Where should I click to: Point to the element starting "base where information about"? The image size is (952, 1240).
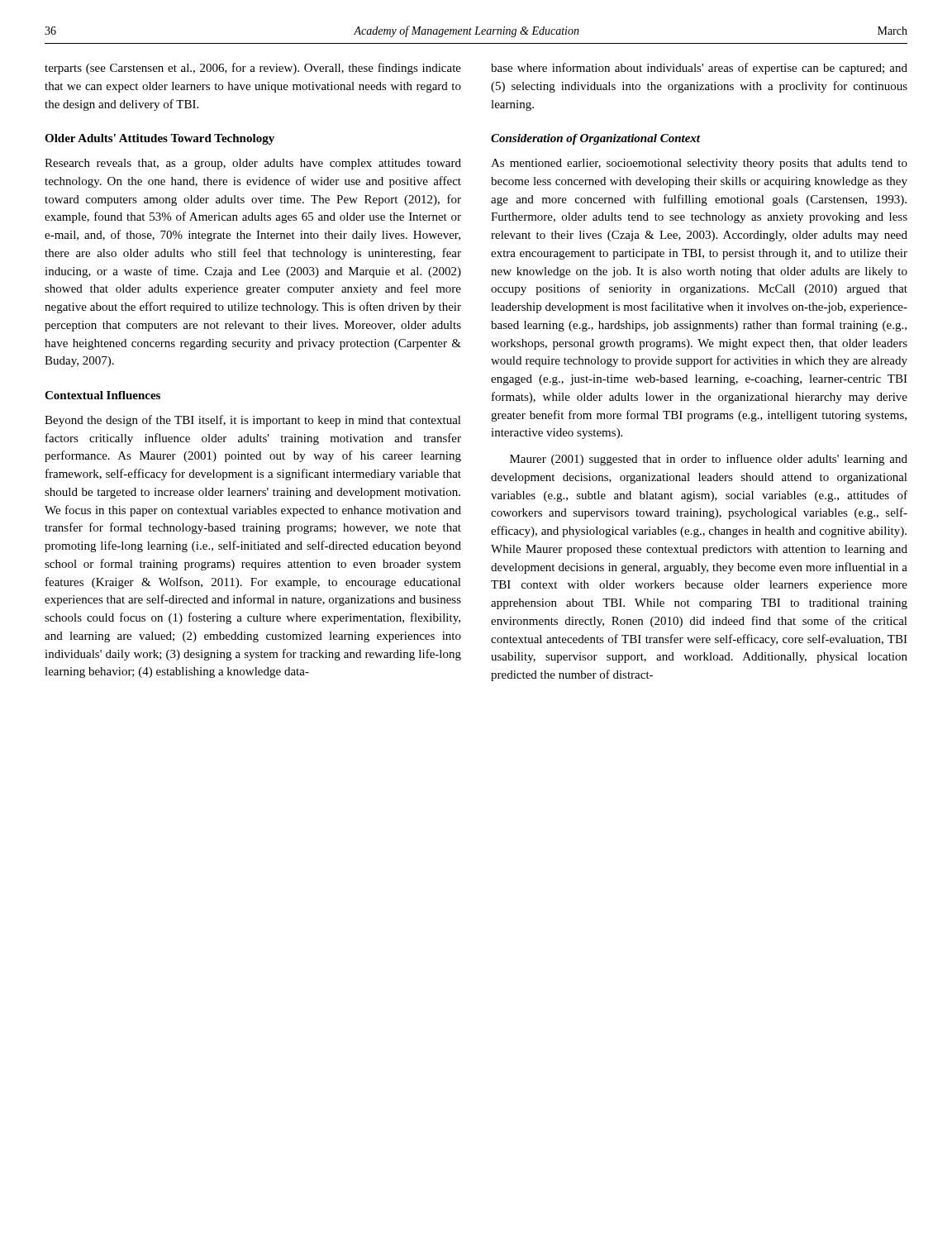pyautogui.click(x=699, y=86)
